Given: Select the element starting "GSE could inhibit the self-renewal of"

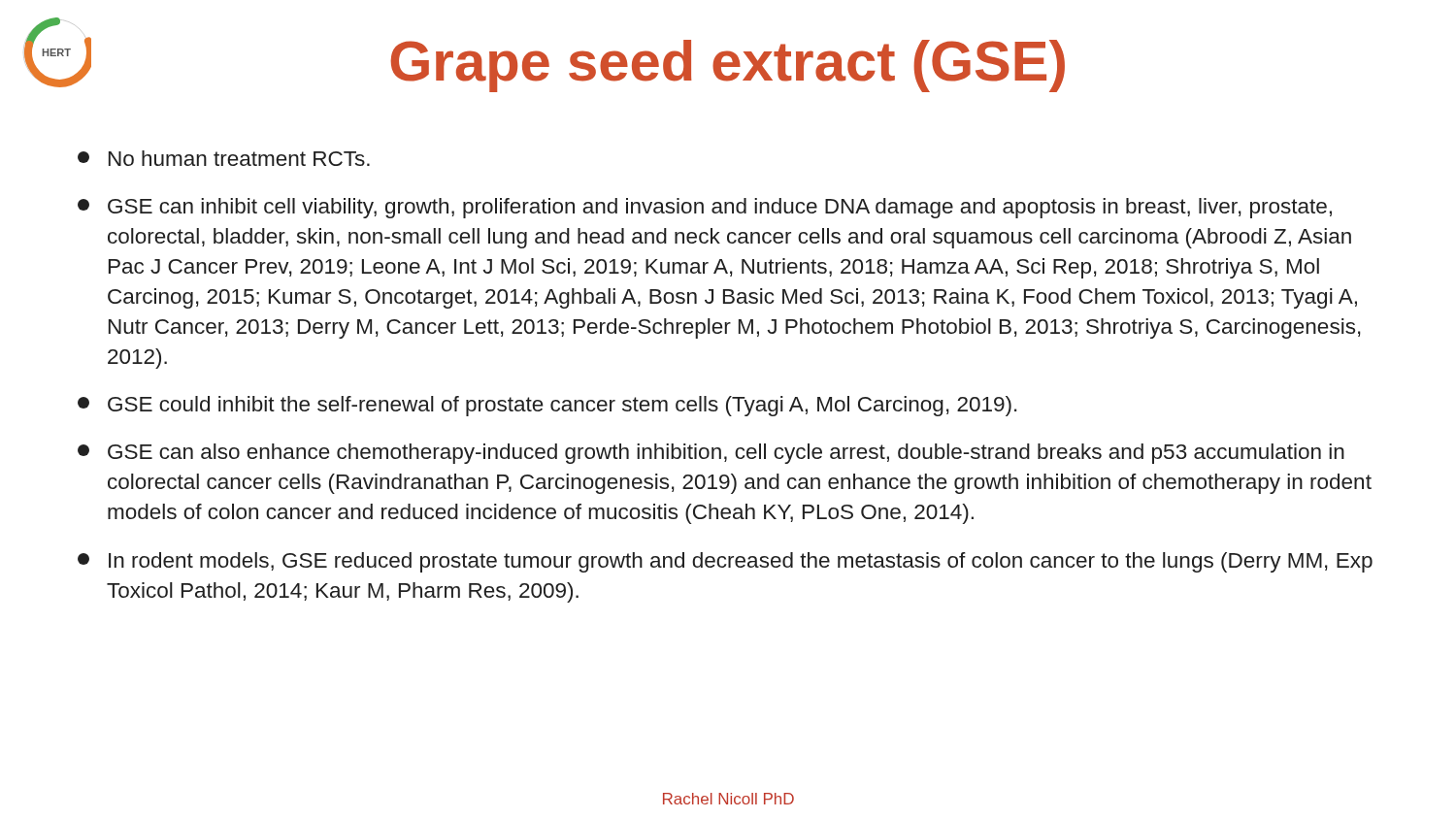Looking at the screenshot, I should point(732,405).
